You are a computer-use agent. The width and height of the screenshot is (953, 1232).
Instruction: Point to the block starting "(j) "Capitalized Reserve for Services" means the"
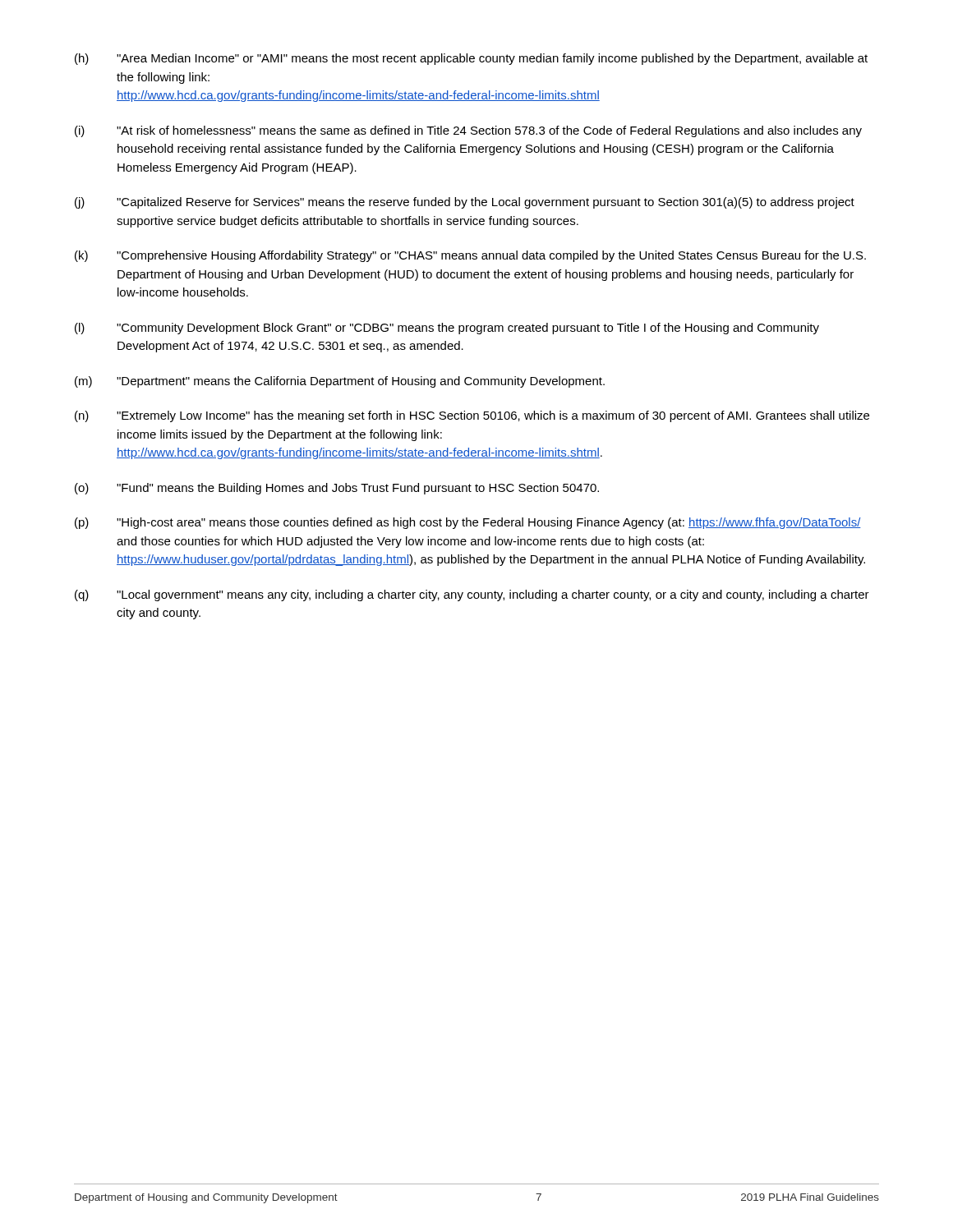pyautogui.click(x=476, y=212)
